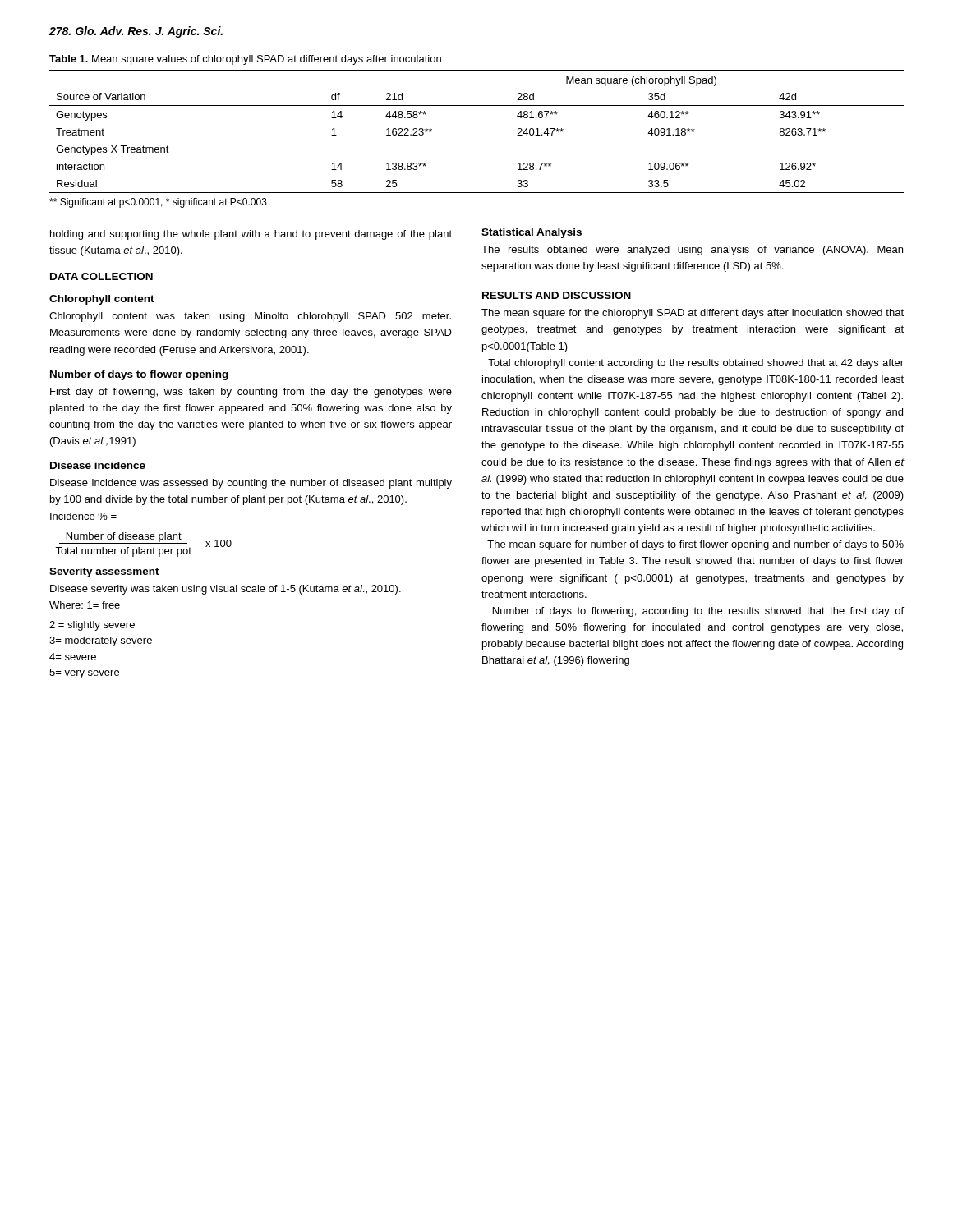This screenshot has width=953, height=1232.
Task: Locate the text starting "The results obtained"
Action: point(693,258)
